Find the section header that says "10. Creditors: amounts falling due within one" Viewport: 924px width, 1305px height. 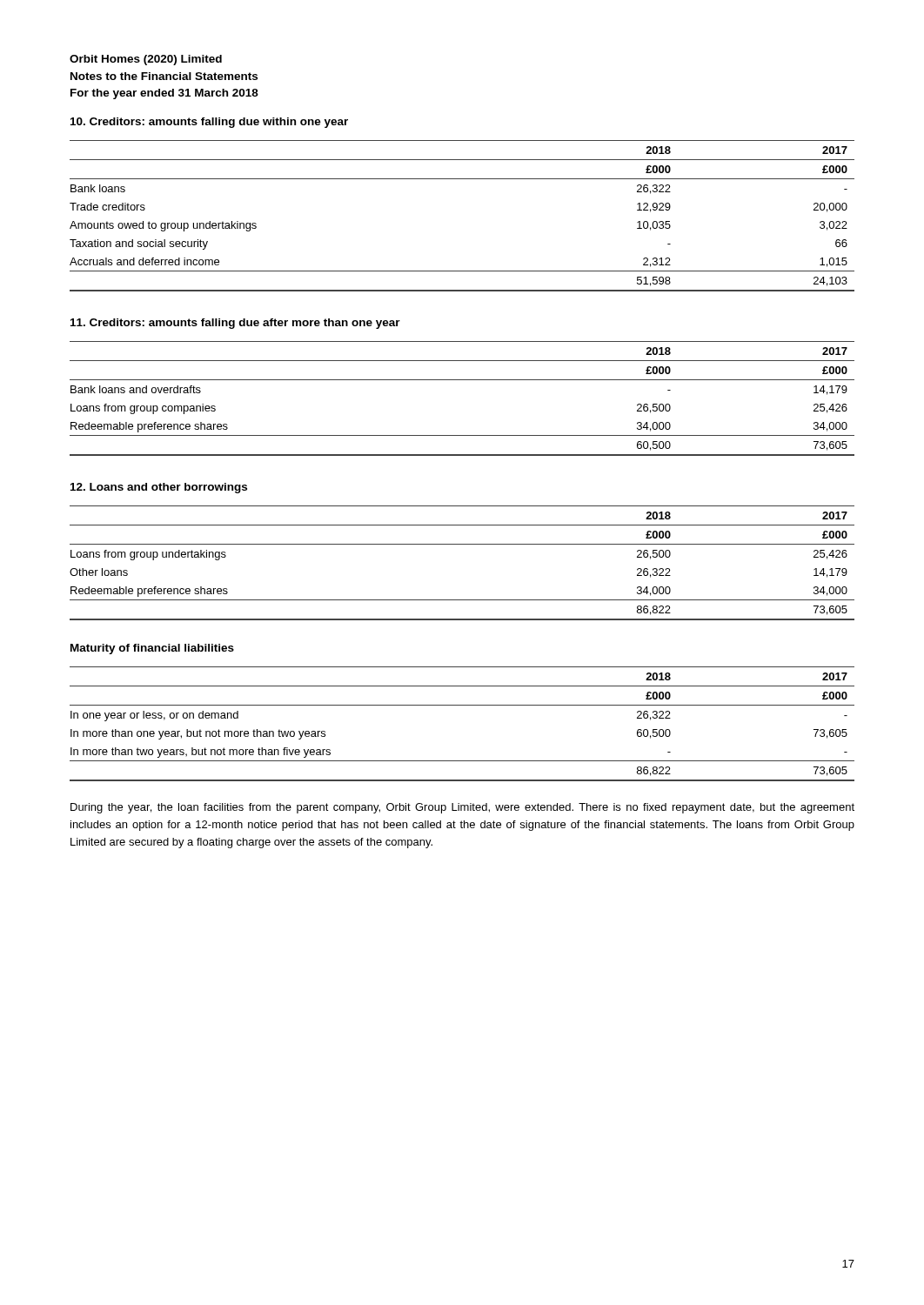tap(209, 121)
